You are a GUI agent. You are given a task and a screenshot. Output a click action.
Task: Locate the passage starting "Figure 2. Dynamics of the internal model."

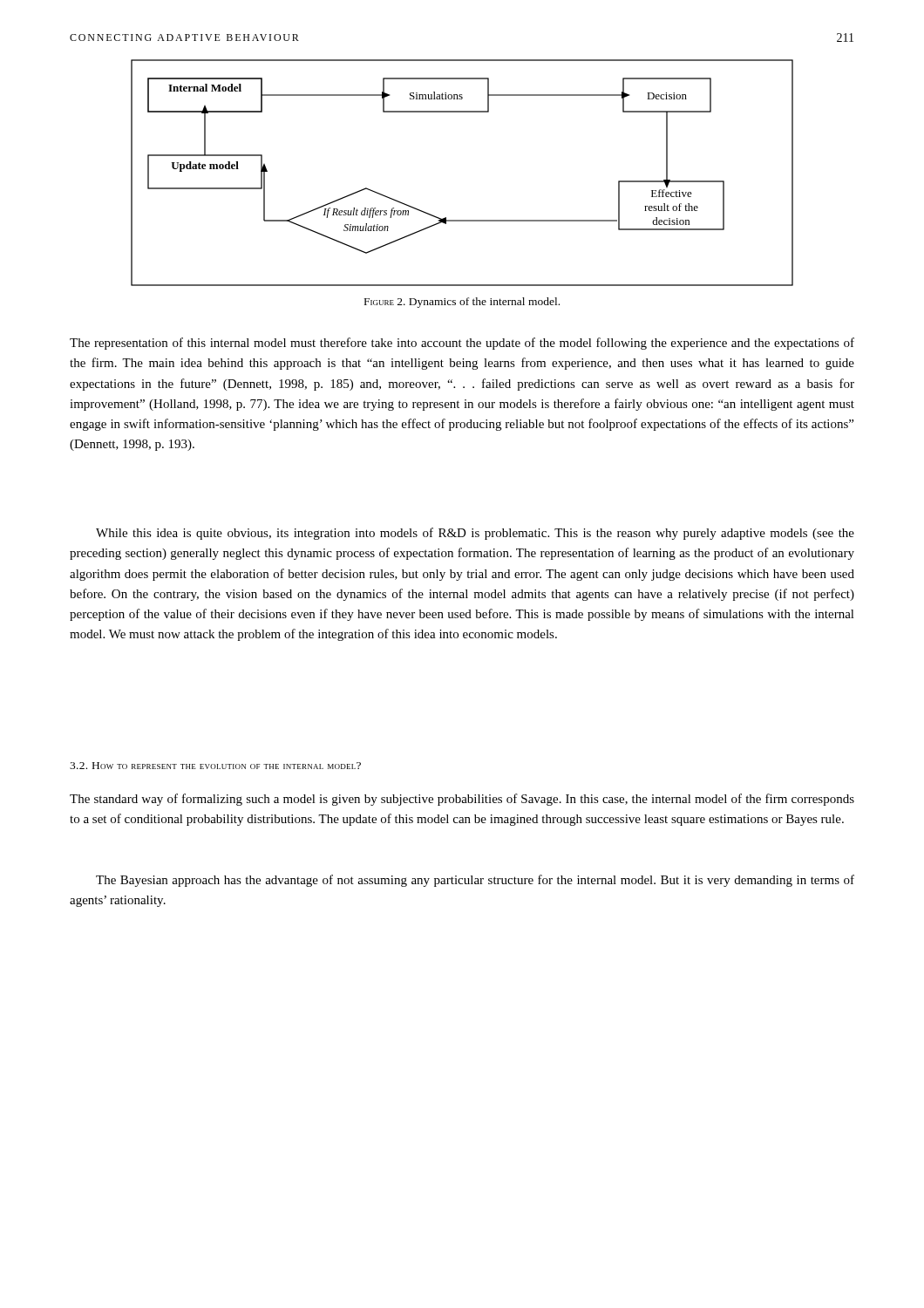462,301
